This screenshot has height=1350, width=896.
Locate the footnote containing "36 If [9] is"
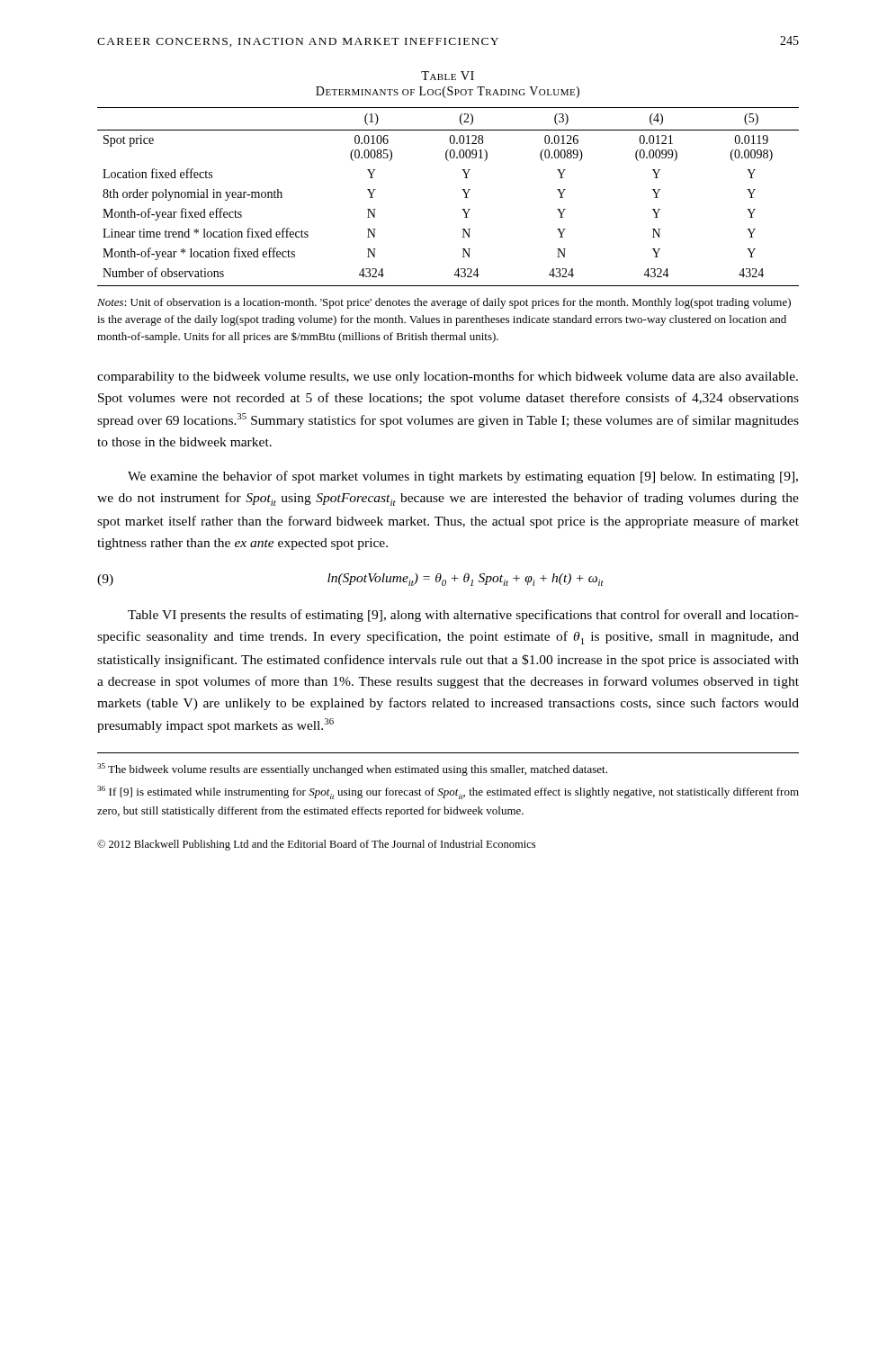[x=448, y=801]
